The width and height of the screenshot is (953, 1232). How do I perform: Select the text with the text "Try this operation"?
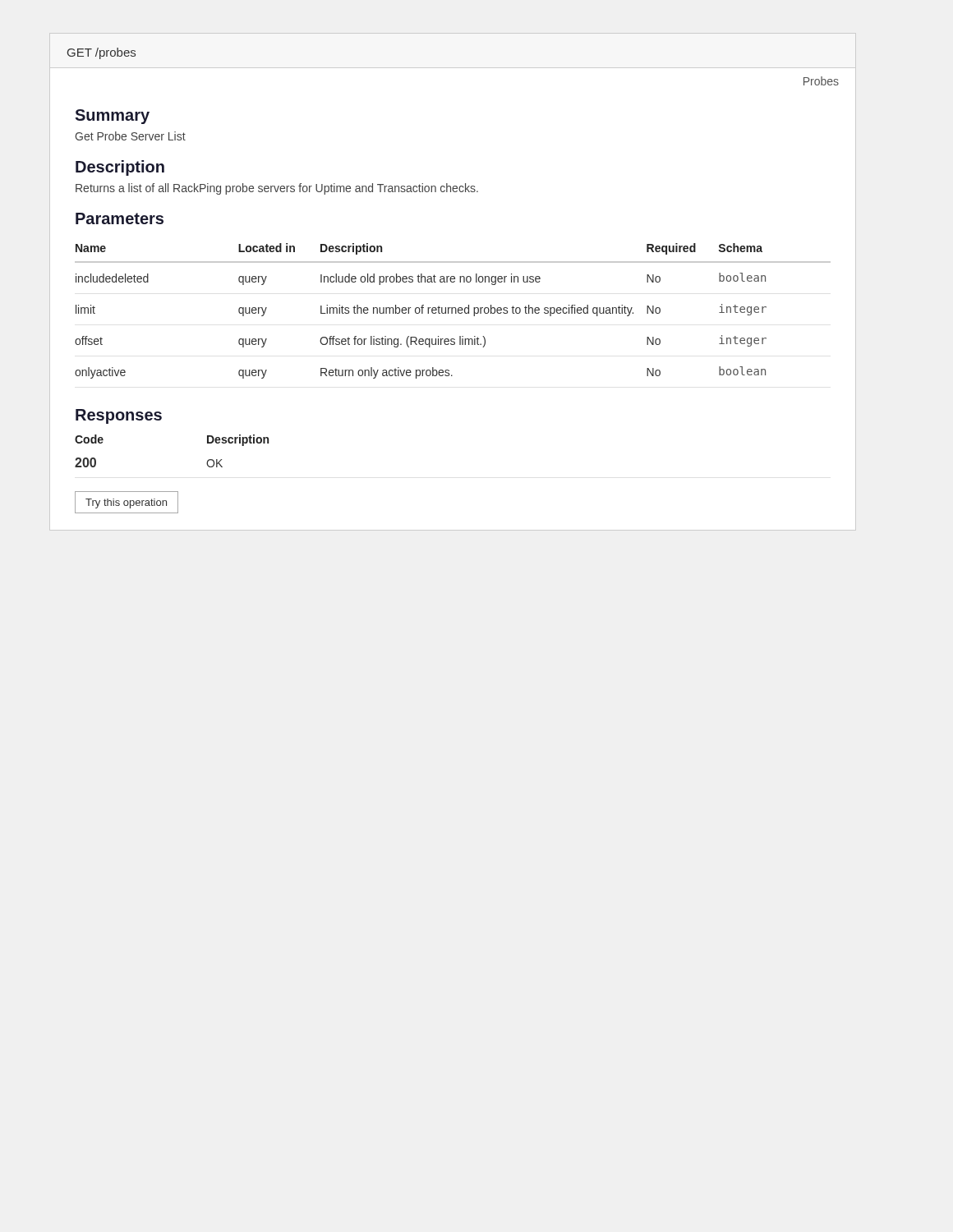click(126, 502)
